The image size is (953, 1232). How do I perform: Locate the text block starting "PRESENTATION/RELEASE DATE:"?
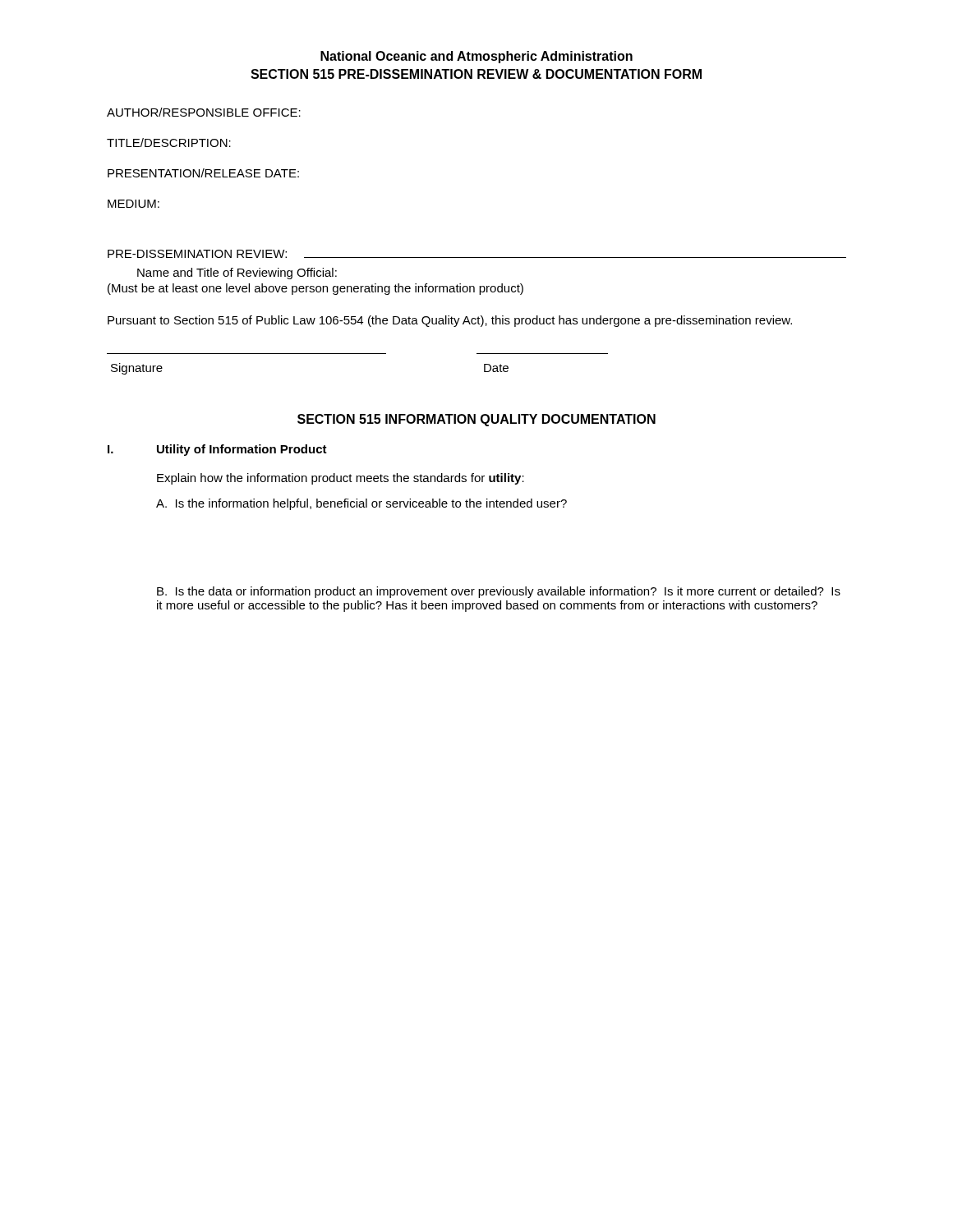coord(203,173)
